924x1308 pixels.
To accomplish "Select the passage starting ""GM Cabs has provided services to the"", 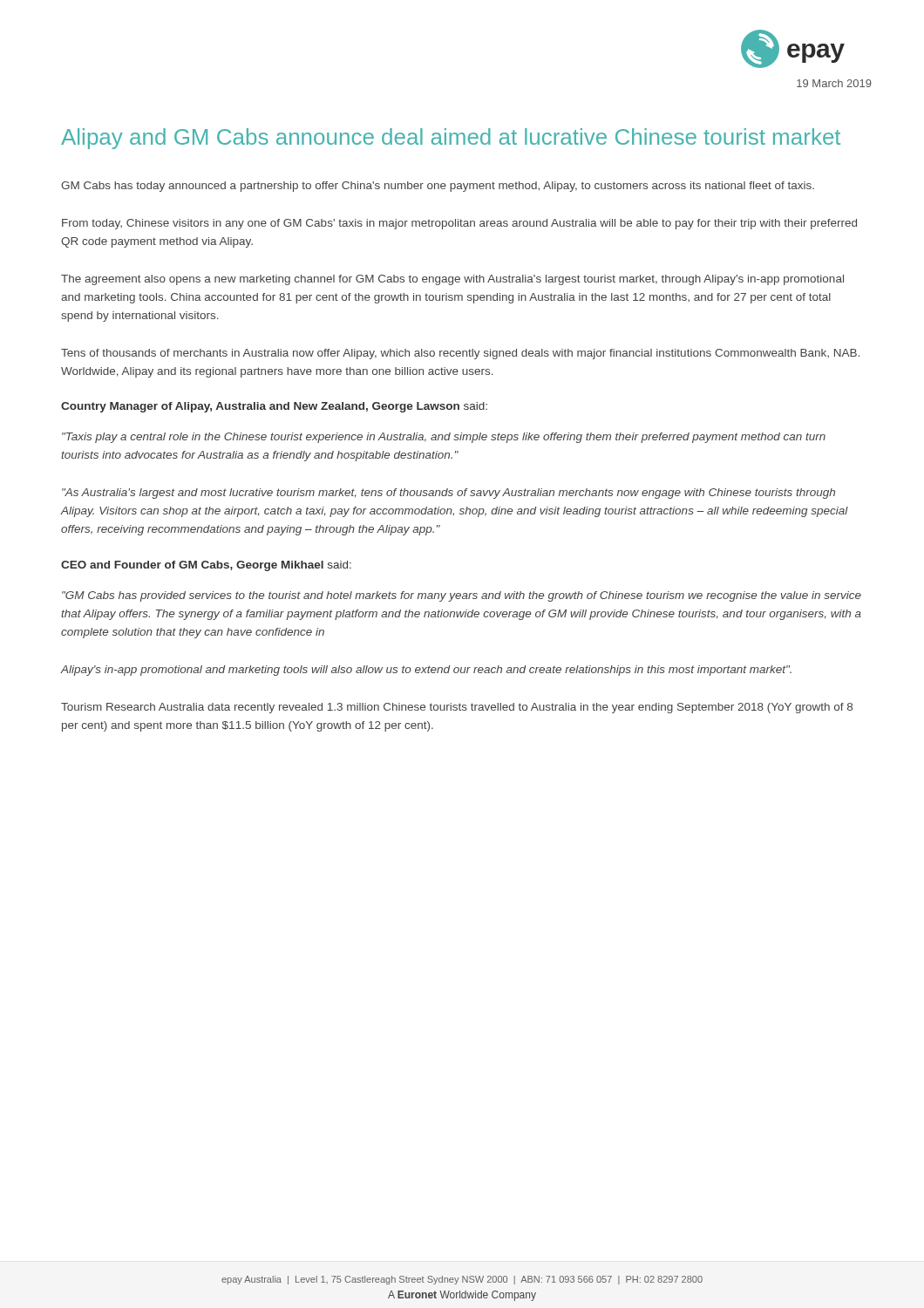I will pyautogui.click(x=461, y=613).
